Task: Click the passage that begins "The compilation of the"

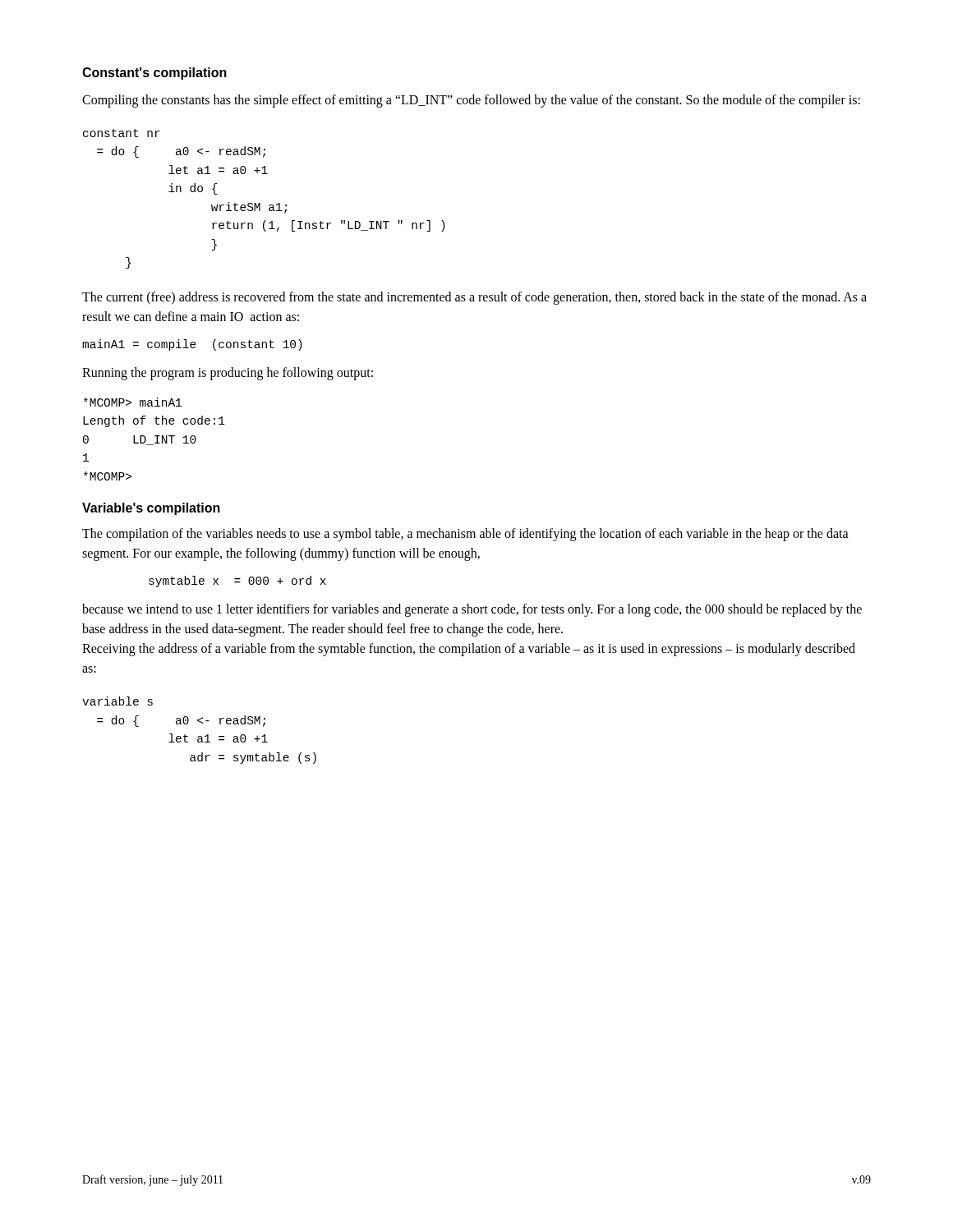Action: tap(465, 543)
